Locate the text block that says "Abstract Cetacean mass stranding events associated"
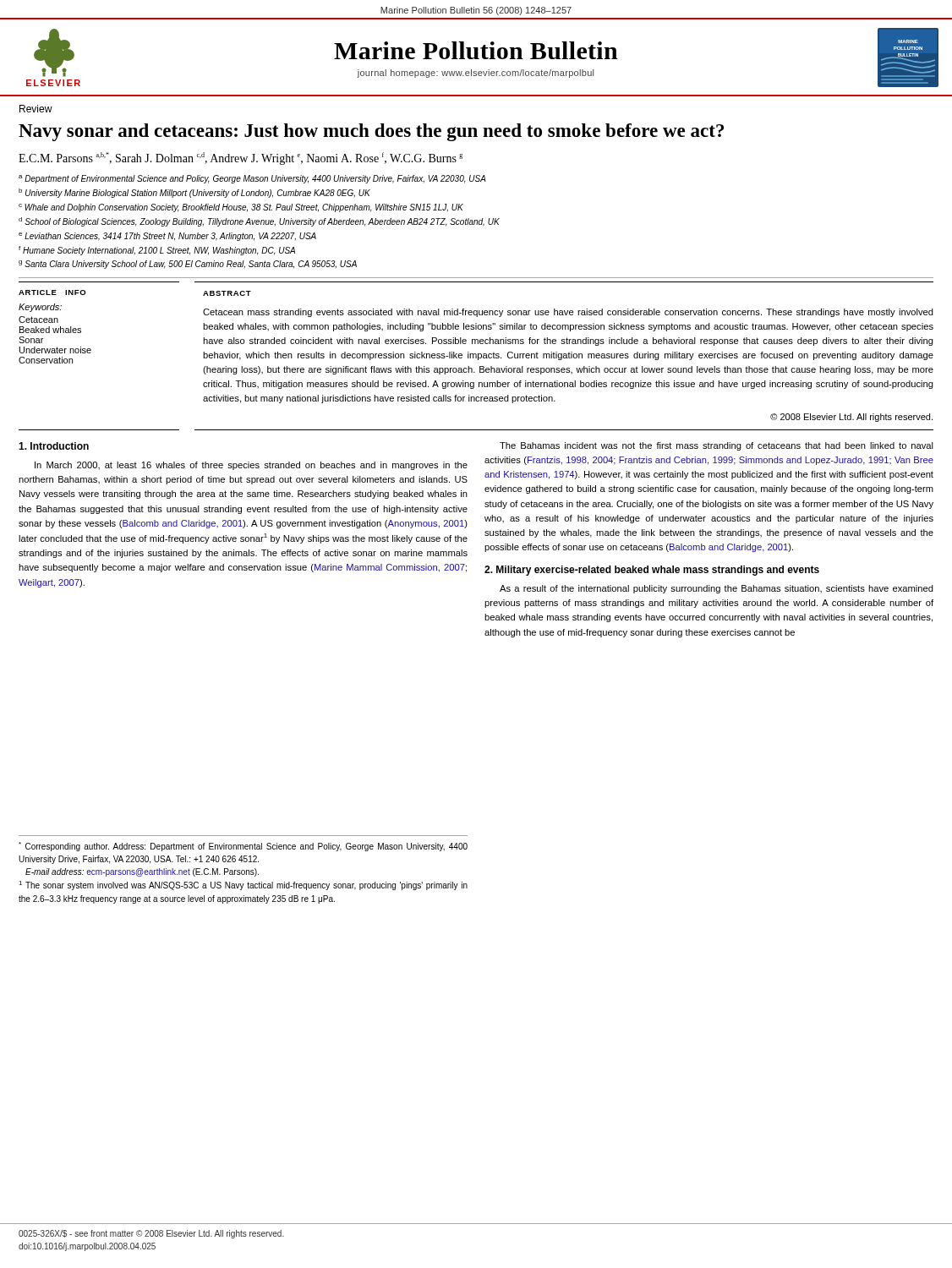 tap(568, 356)
